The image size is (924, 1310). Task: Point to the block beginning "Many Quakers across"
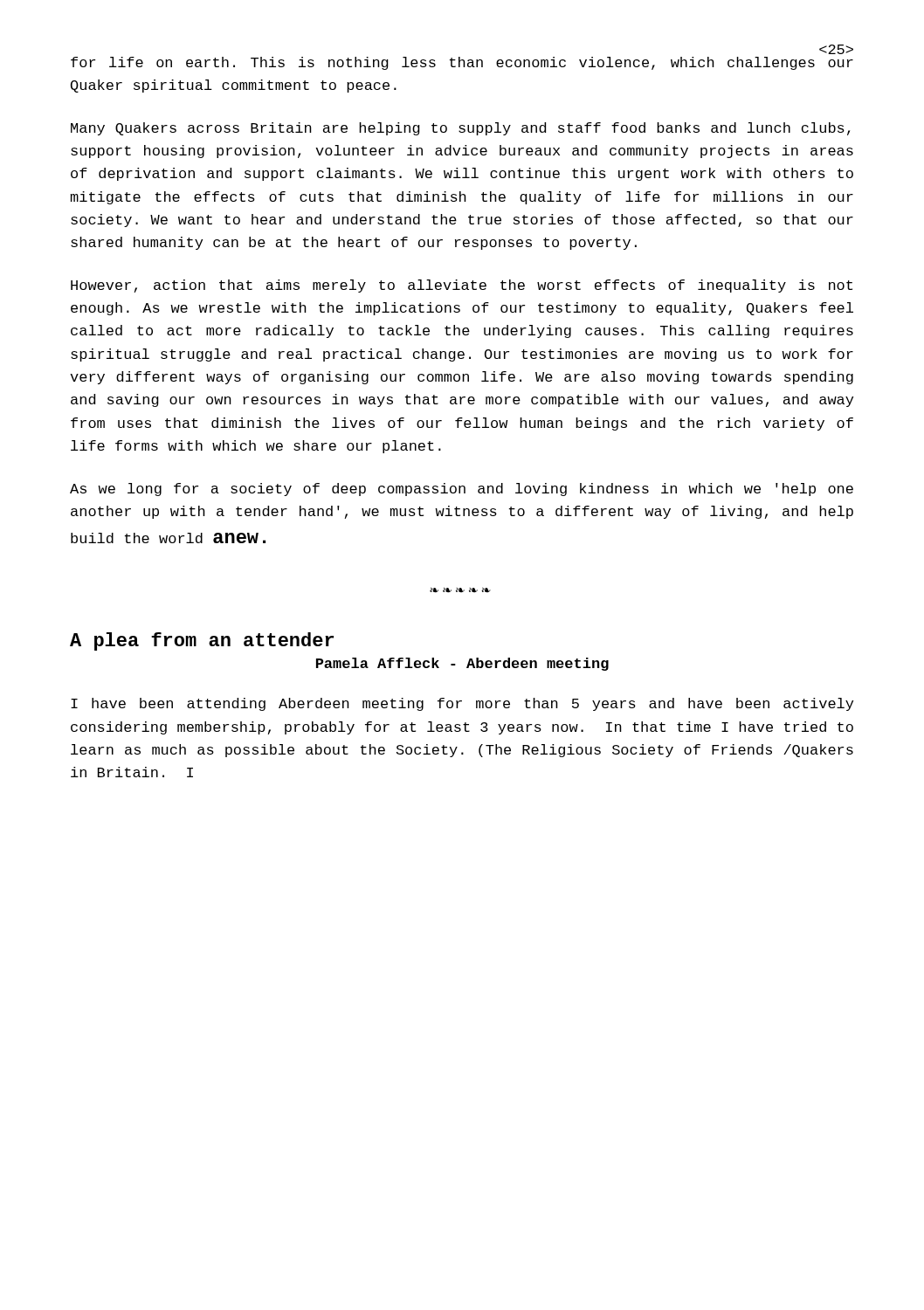[x=462, y=187]
